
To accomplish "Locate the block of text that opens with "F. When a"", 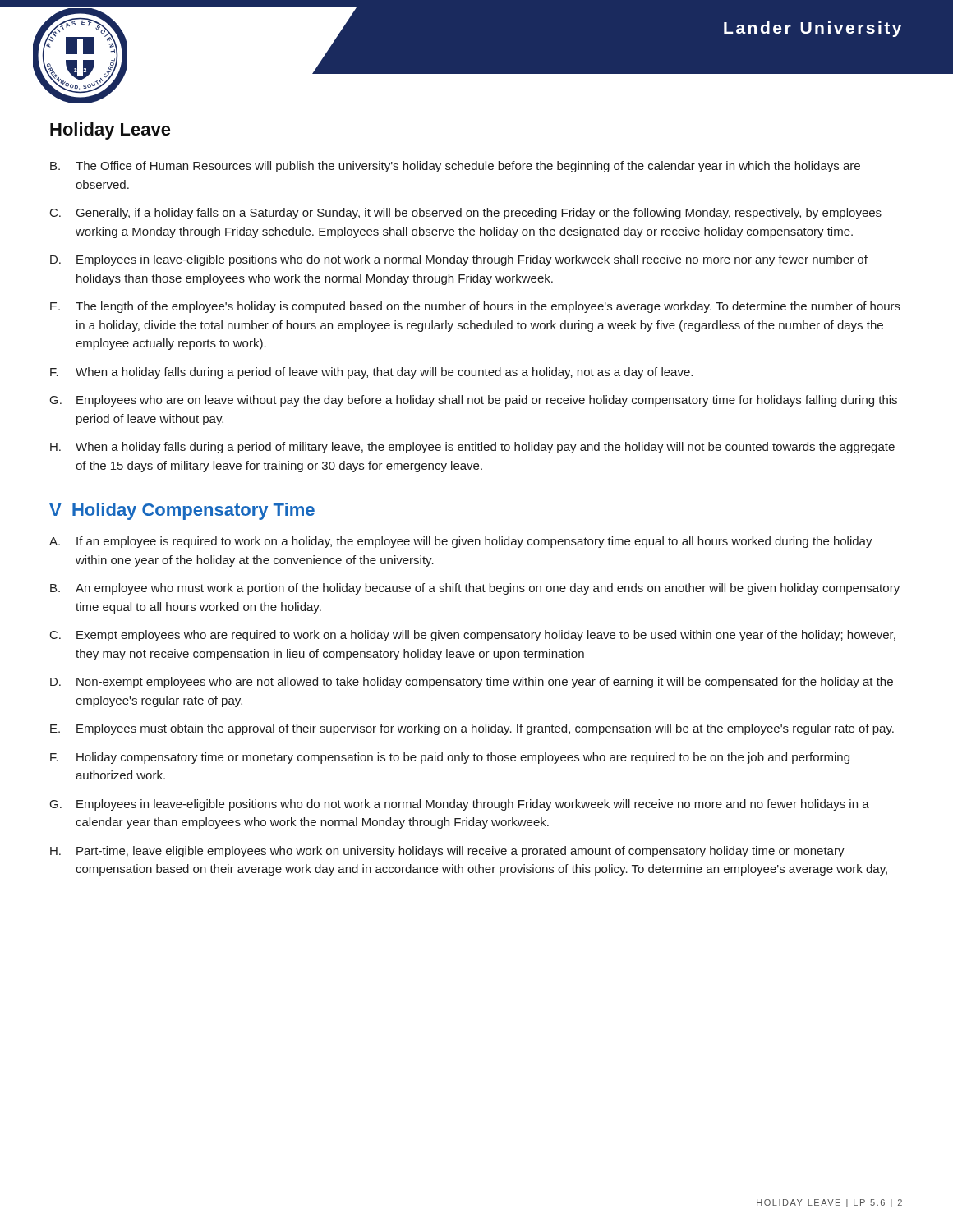I will 476,372.
